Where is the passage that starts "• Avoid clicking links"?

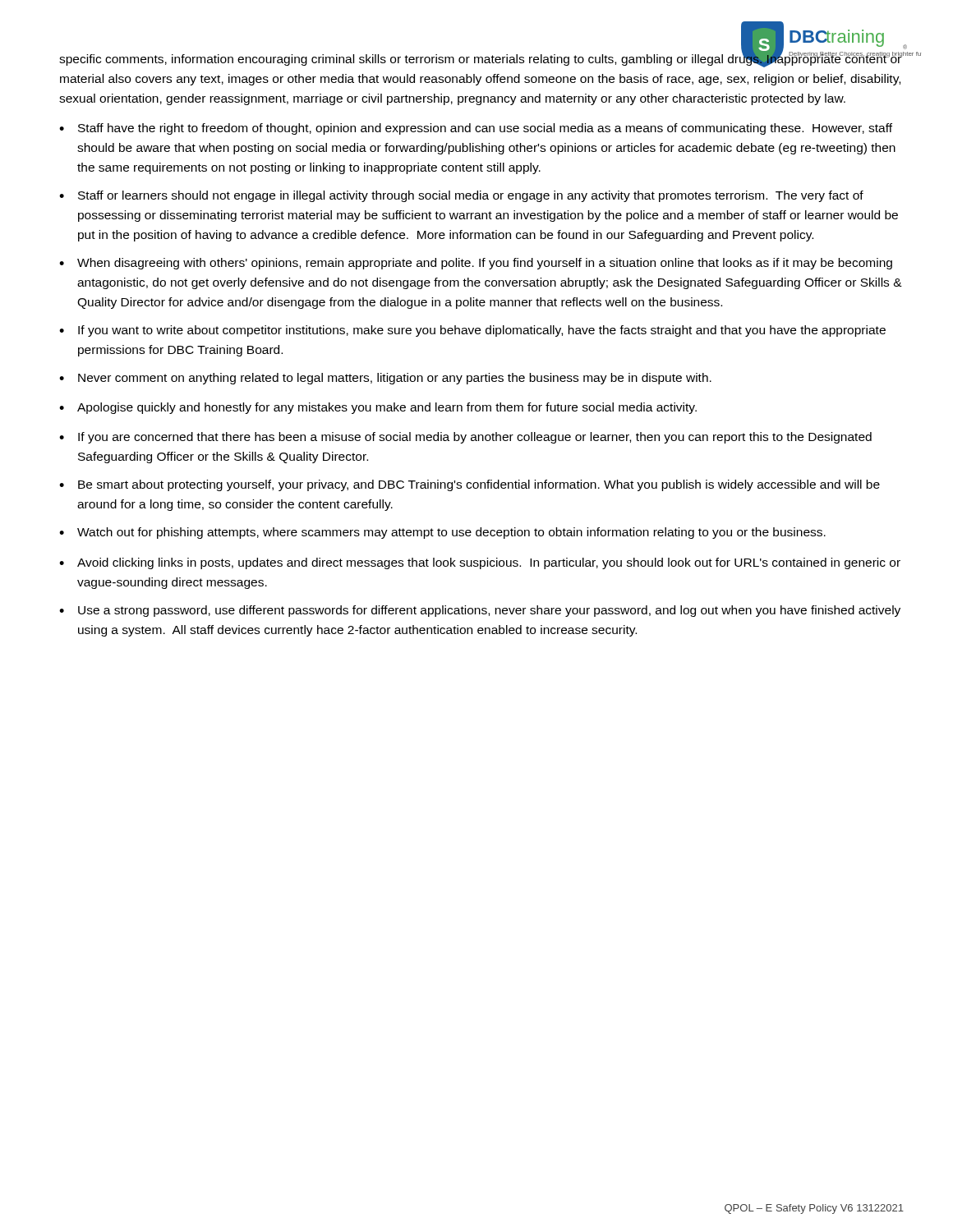tap(481, 572)
